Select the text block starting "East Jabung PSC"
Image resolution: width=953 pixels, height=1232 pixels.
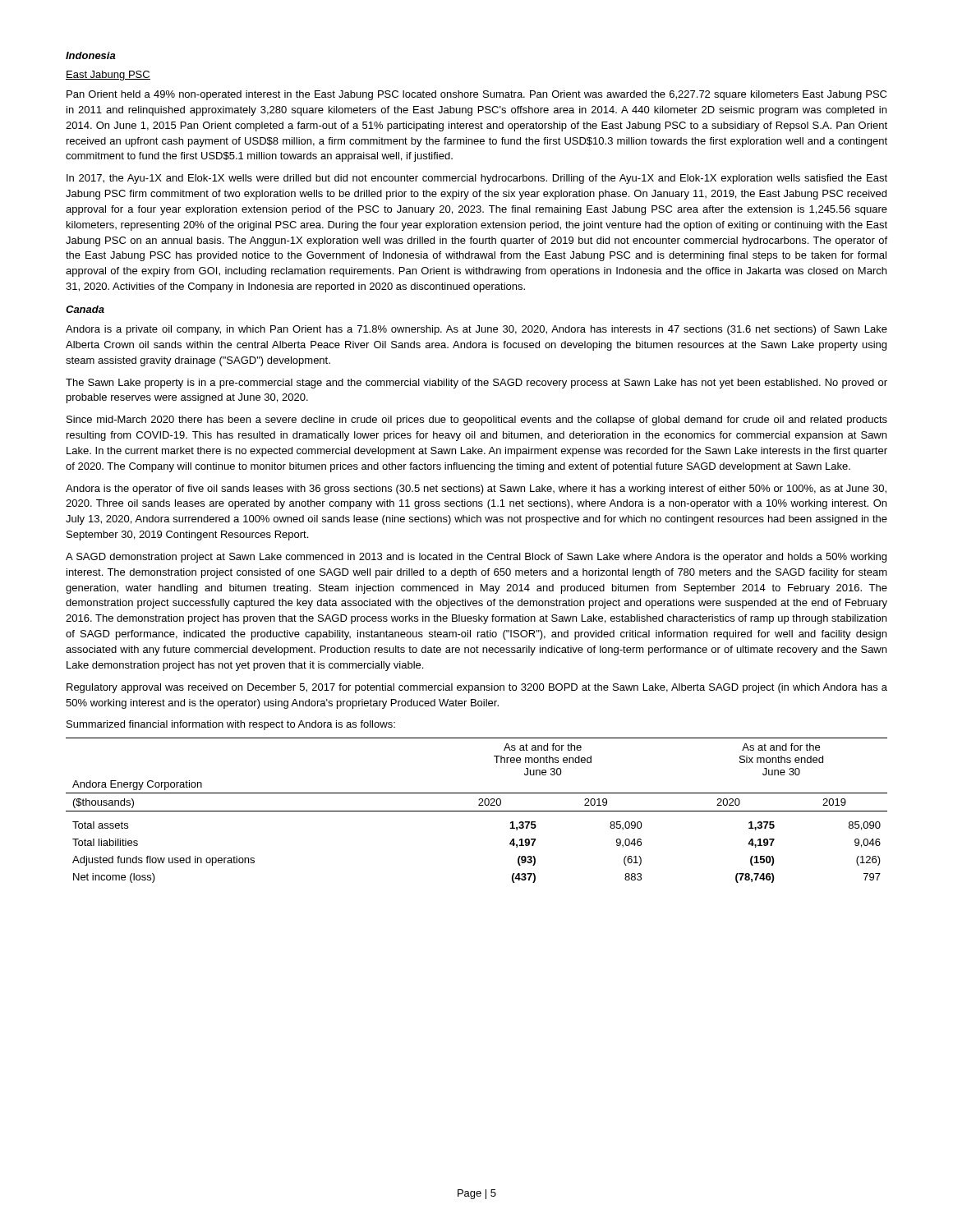pyautogui.click(x=108, y=74)
